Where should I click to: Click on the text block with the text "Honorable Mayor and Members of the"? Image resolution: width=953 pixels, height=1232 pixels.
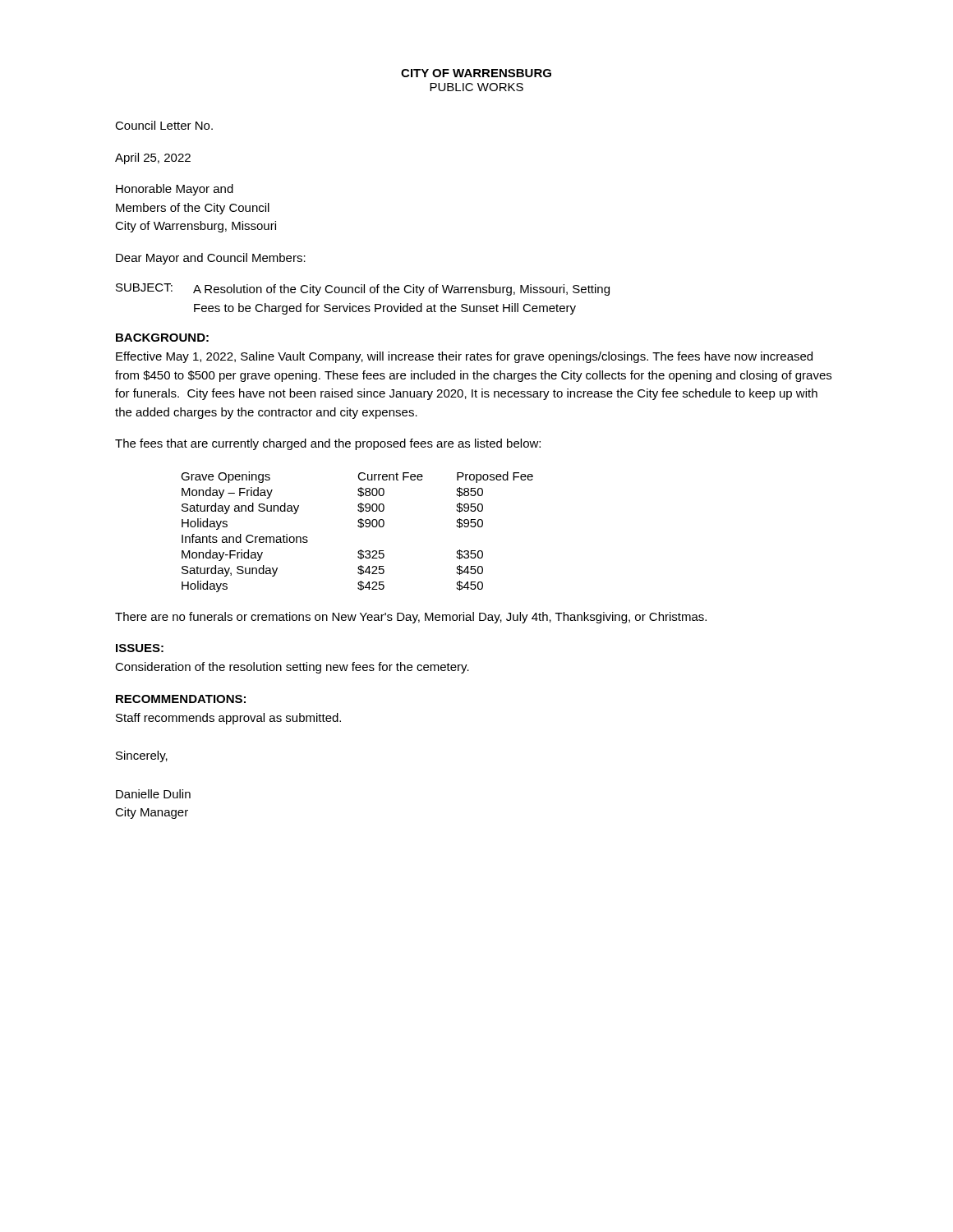196,207
